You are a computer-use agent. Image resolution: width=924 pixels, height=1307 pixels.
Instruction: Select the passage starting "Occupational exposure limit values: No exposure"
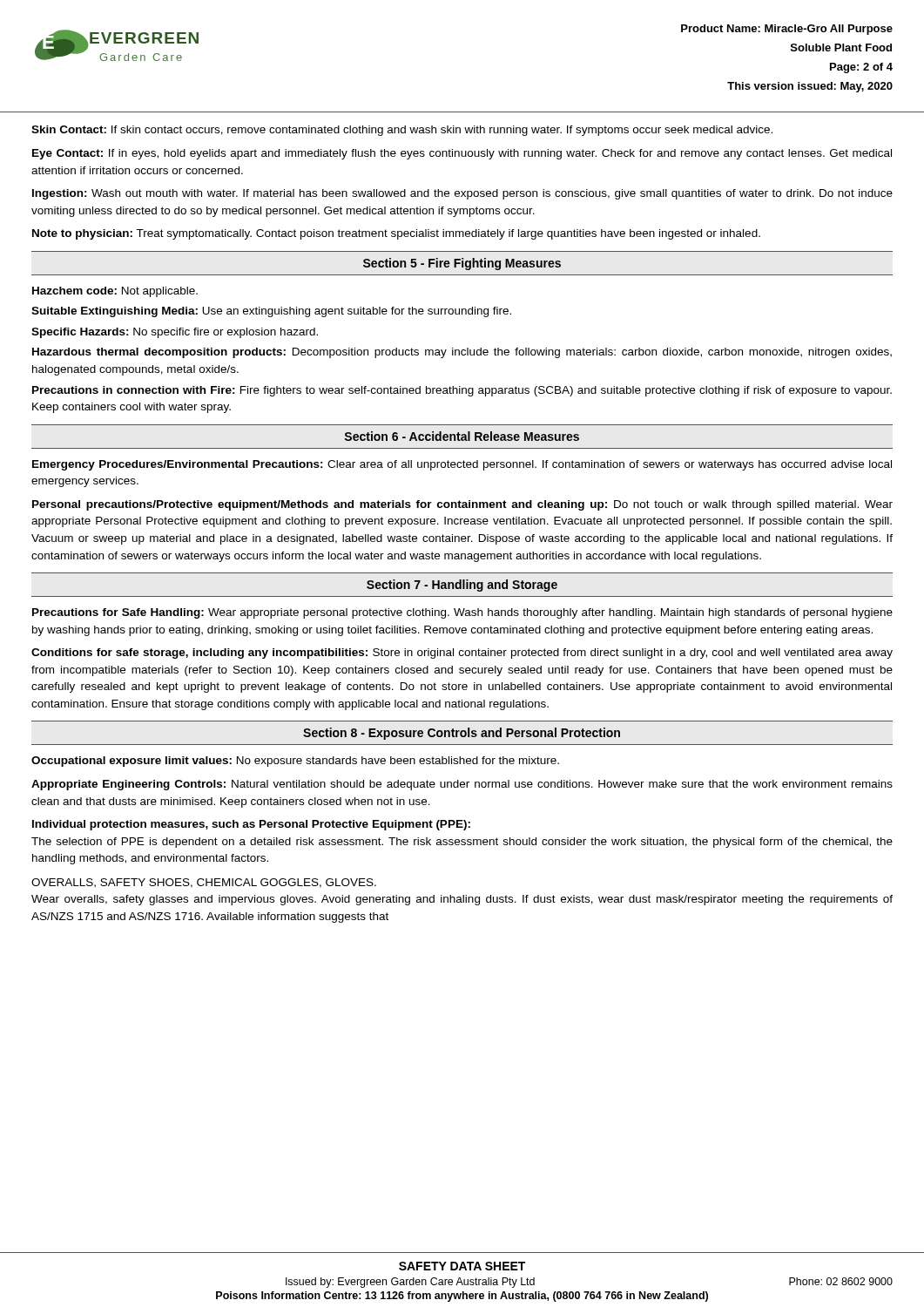296,761
